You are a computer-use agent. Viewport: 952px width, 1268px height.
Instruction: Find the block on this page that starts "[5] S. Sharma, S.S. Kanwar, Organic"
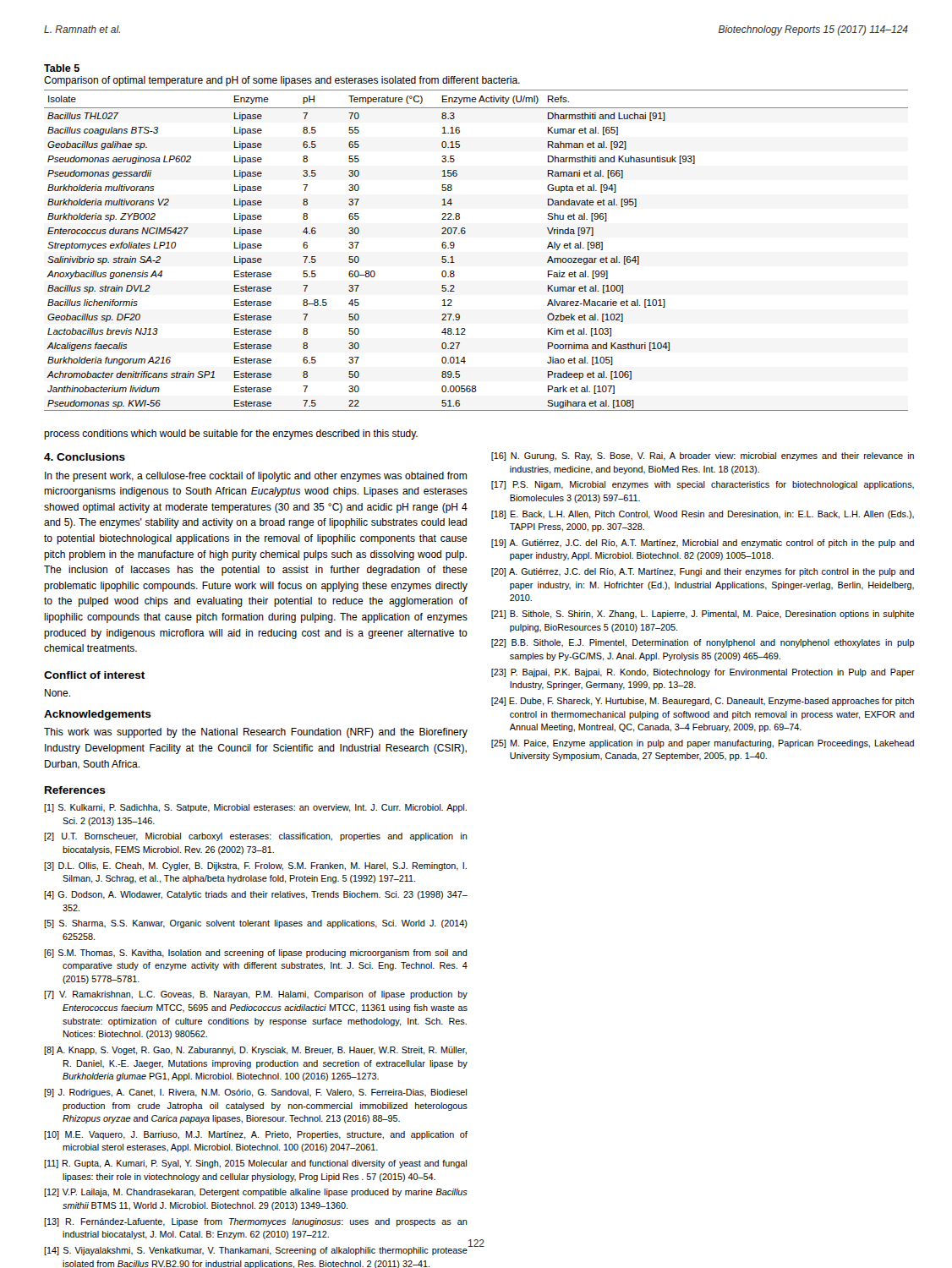[x=256, y=930]
